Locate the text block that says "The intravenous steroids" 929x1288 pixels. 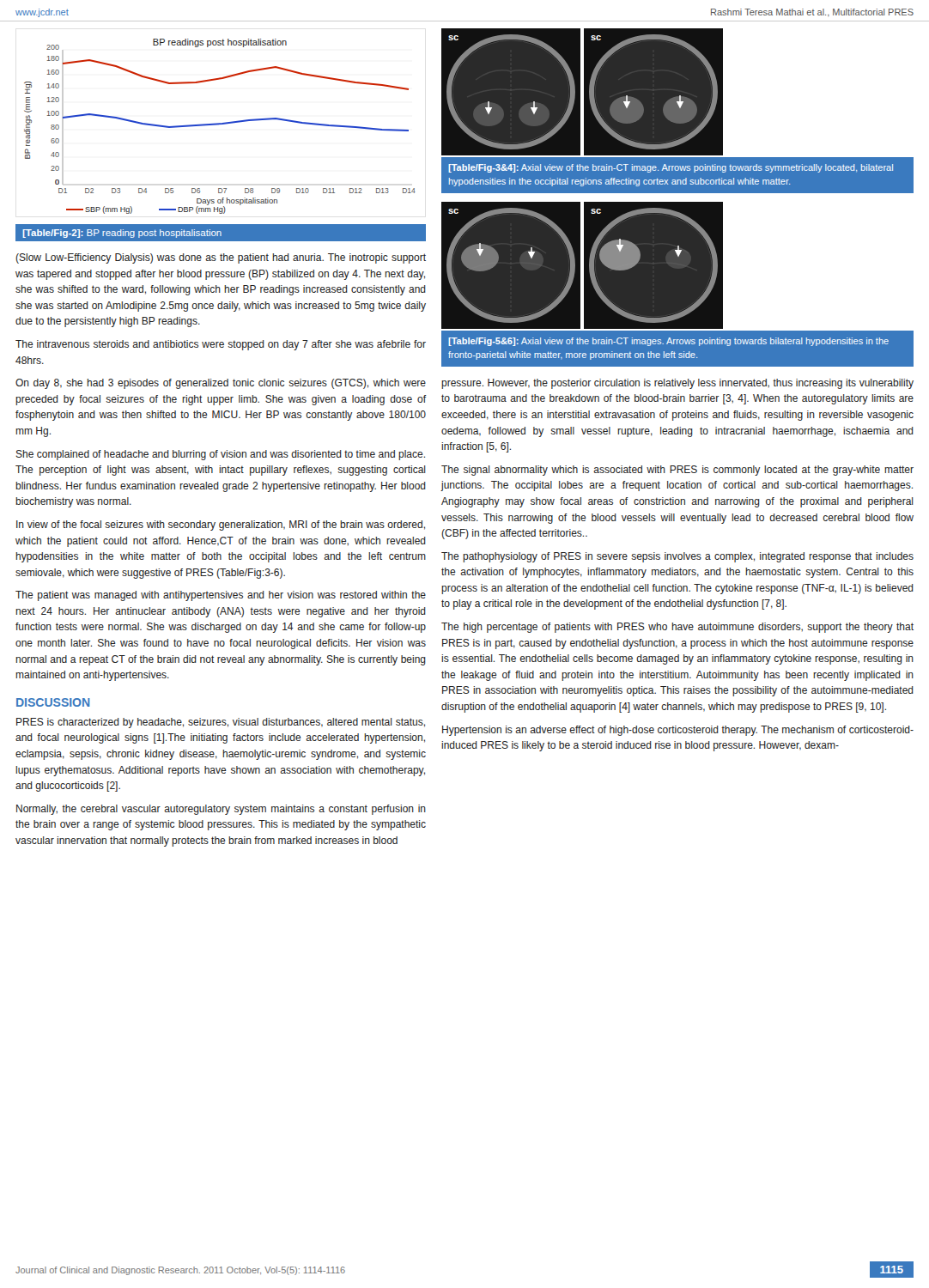(221, 352)
